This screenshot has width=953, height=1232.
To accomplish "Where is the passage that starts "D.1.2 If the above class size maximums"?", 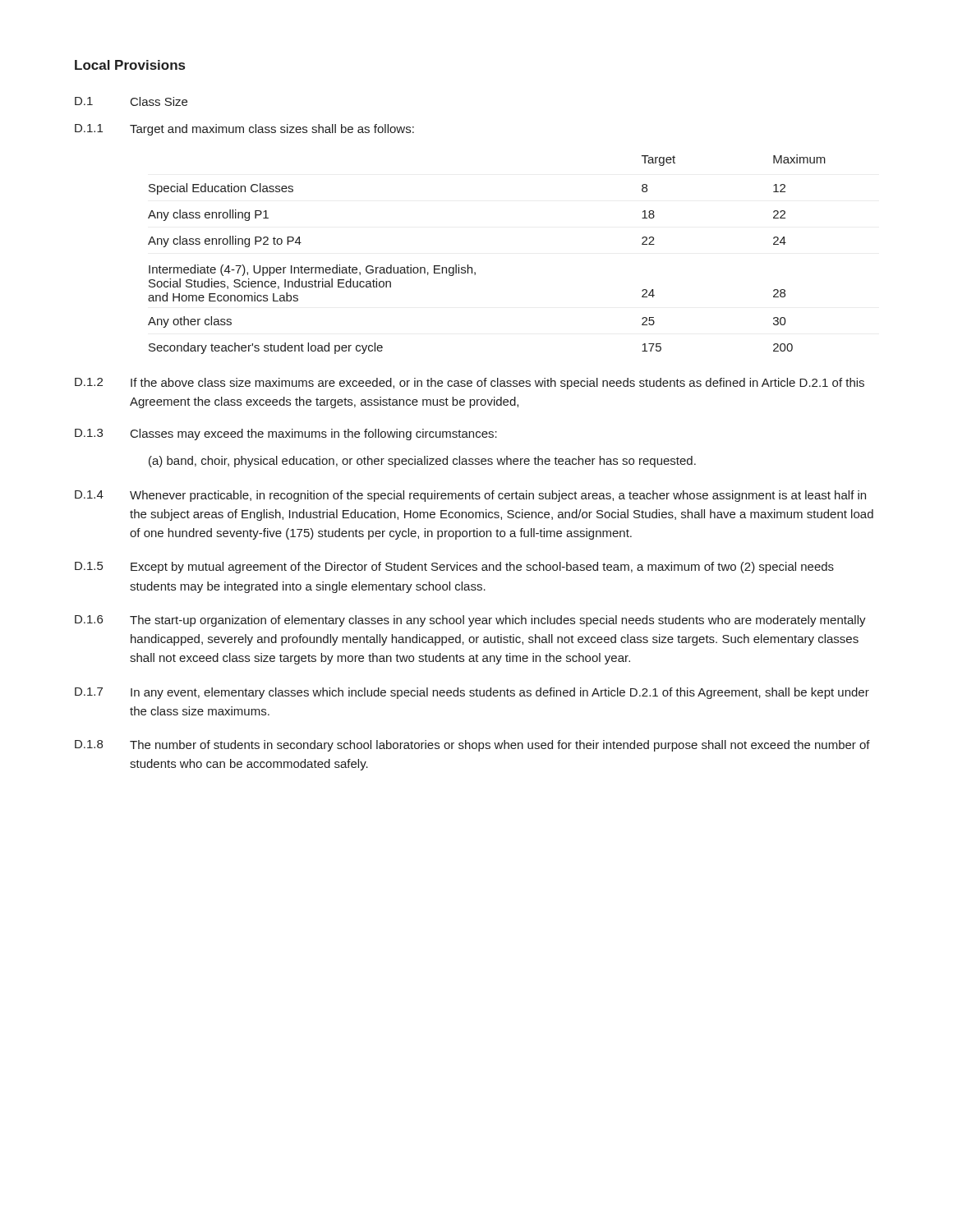I will [x=476, y=392].
